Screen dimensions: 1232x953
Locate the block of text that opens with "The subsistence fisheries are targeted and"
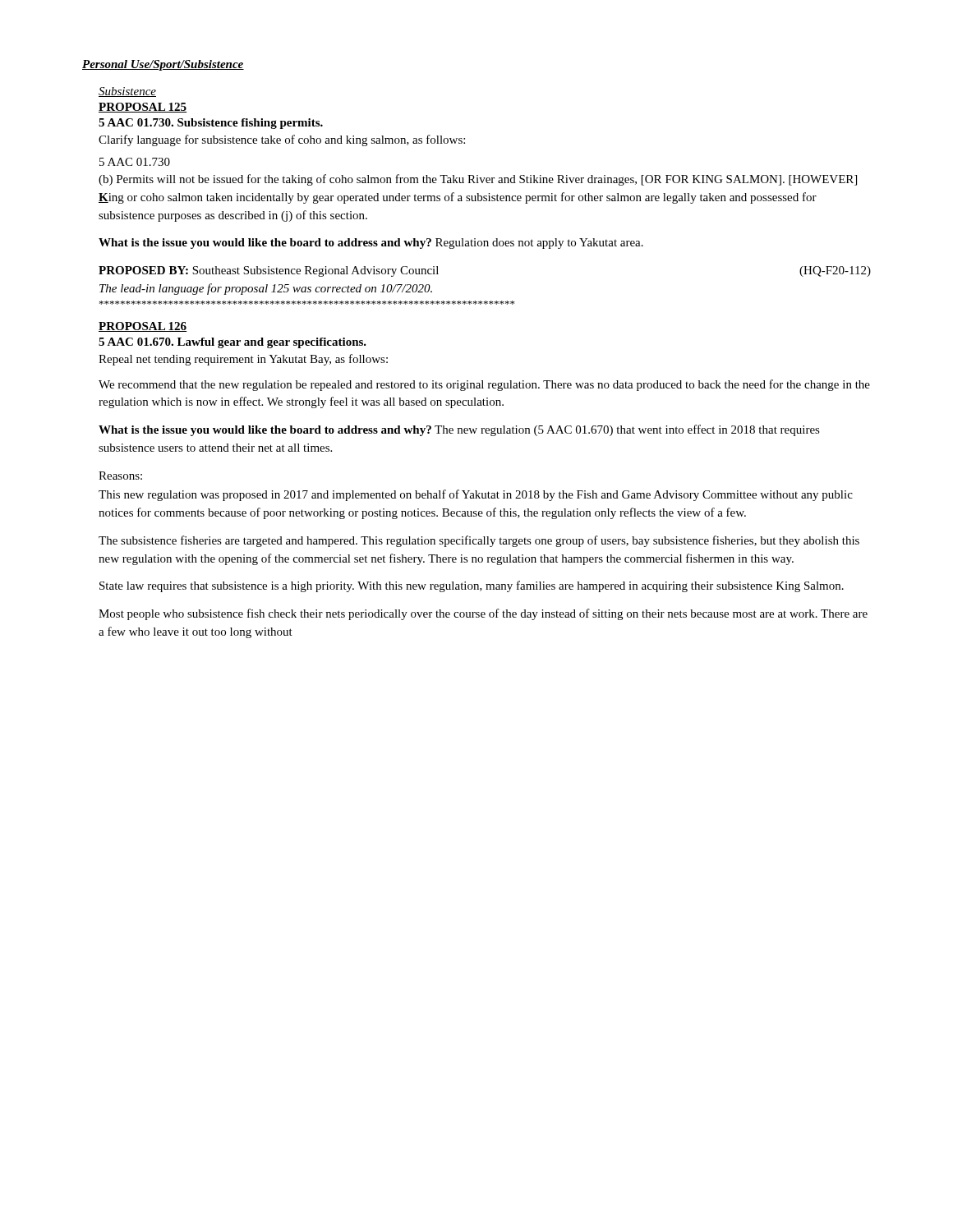pyautogui.click(x=479, y=549)
